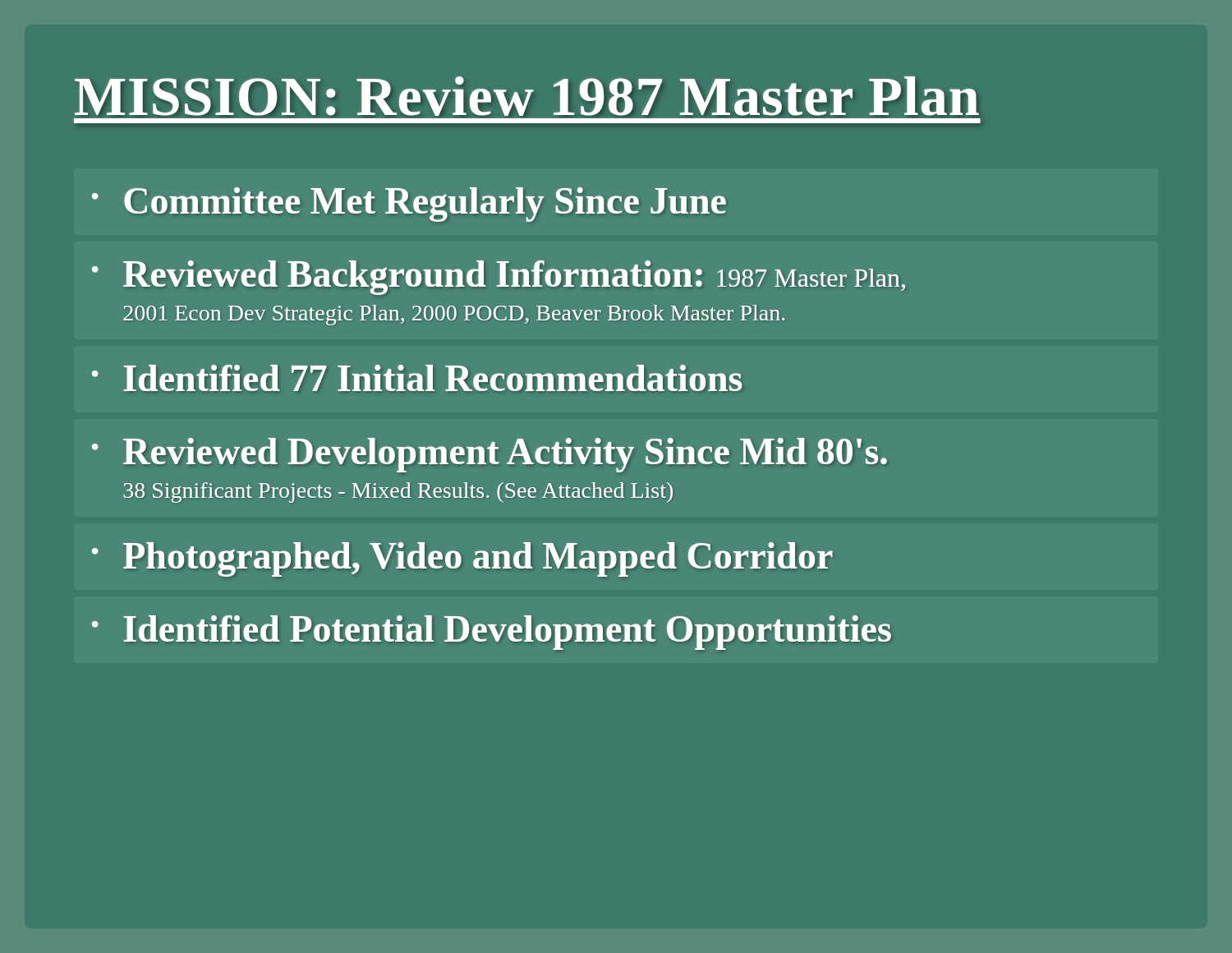1232x953 pixels.
Task: Click on the list item with the text "• Photographed, Video and"
Action: [462, 557]
